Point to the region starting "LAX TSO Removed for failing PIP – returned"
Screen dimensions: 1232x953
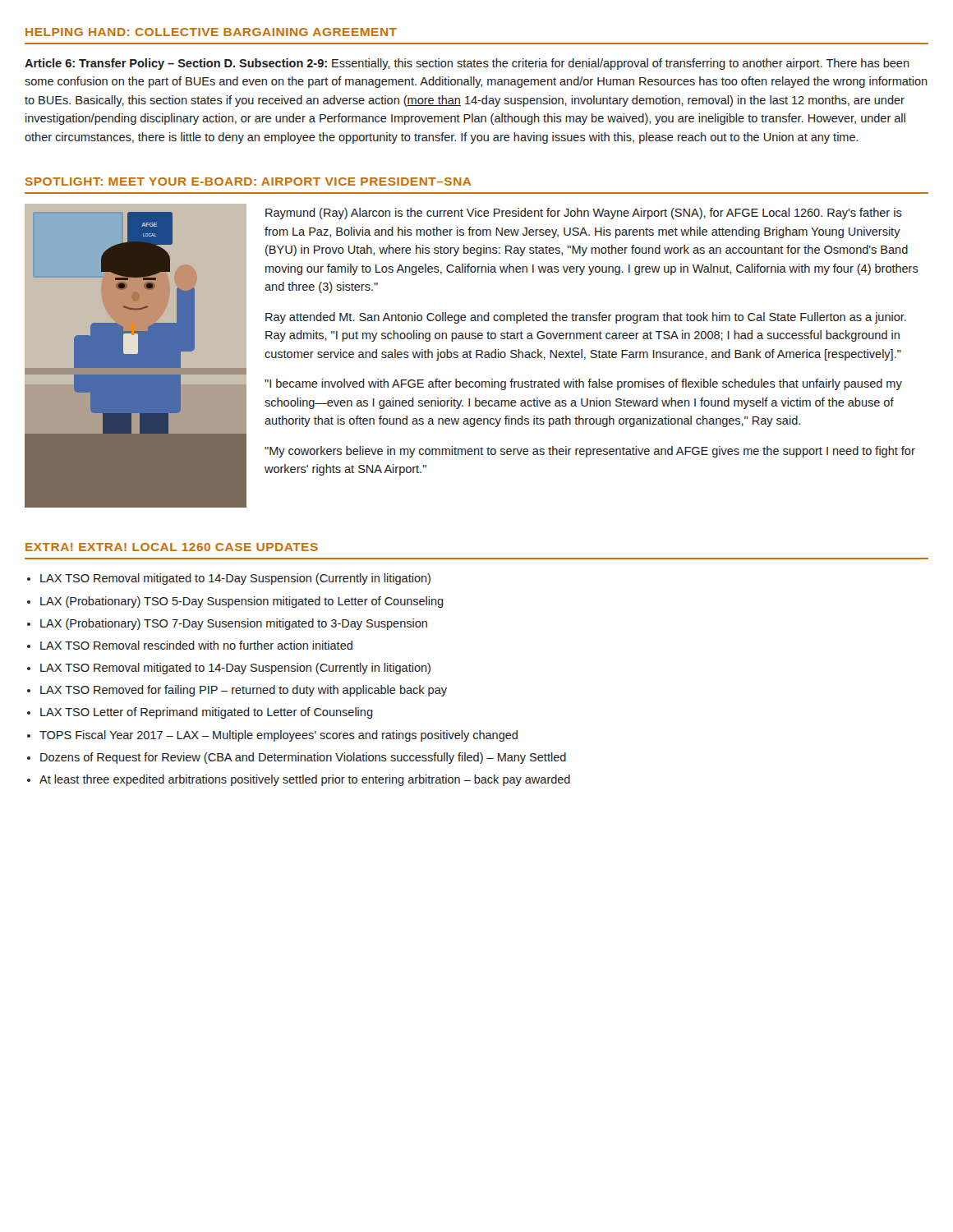pos(243,690)
